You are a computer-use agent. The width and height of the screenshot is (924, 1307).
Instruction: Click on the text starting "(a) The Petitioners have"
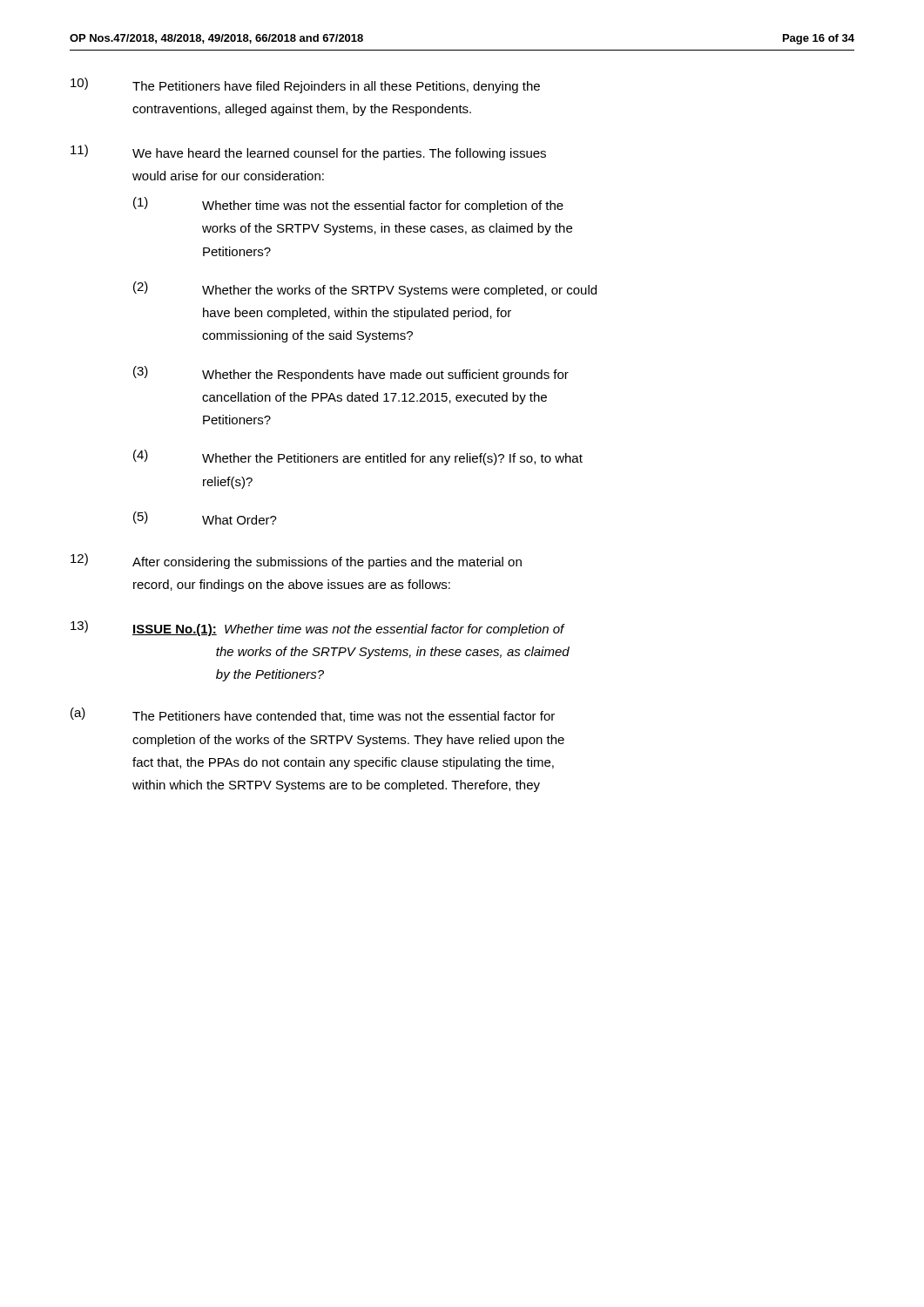tap(462, 751)
